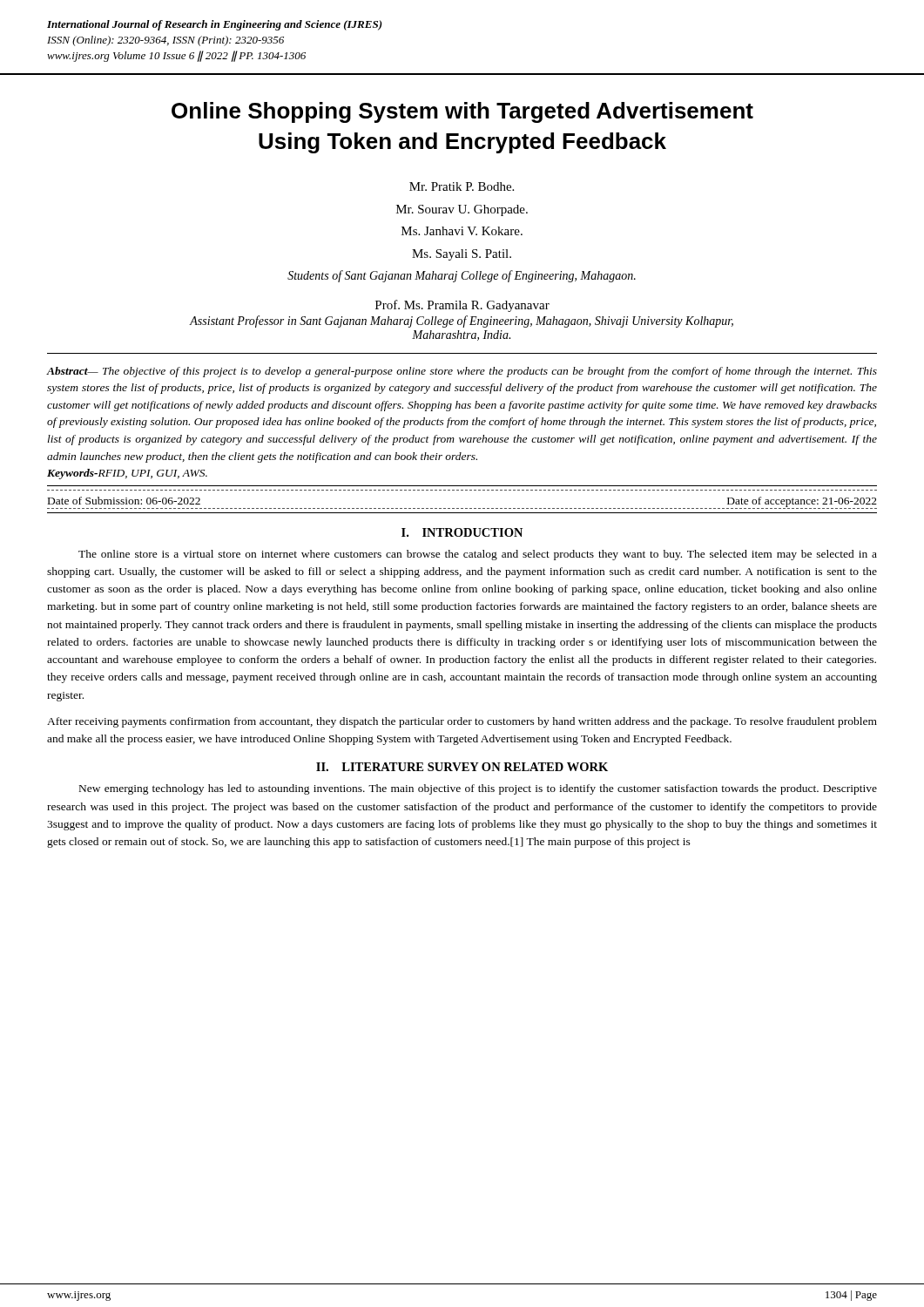This screenshot has height=1307, width=924.
Task: Select the element starting "I. INTRODUCTION"
Action: point(462,532)
